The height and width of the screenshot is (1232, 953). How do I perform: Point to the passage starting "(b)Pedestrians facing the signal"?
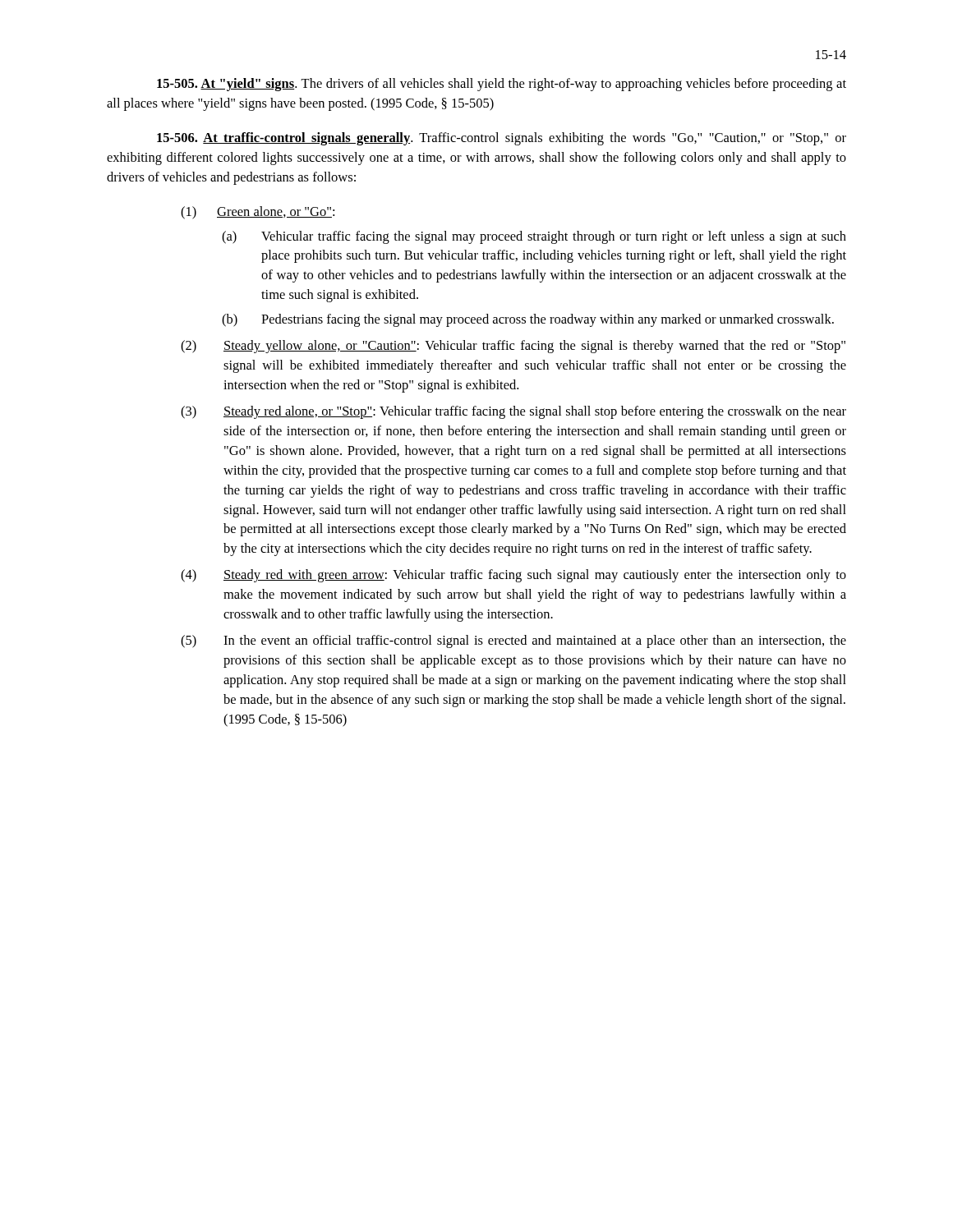[x=534, y=320]
